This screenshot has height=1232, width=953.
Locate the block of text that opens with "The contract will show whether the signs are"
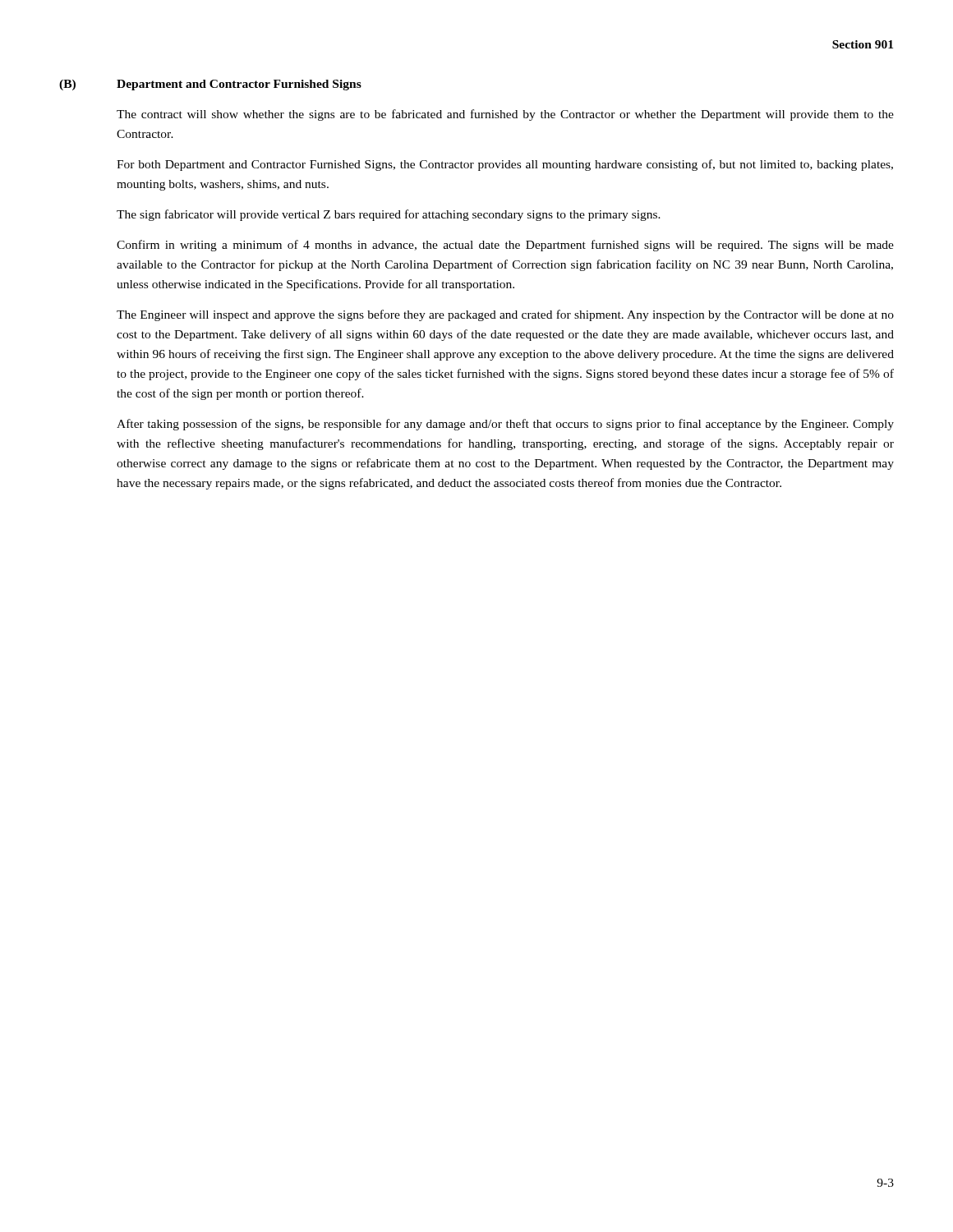click(505, 124)
